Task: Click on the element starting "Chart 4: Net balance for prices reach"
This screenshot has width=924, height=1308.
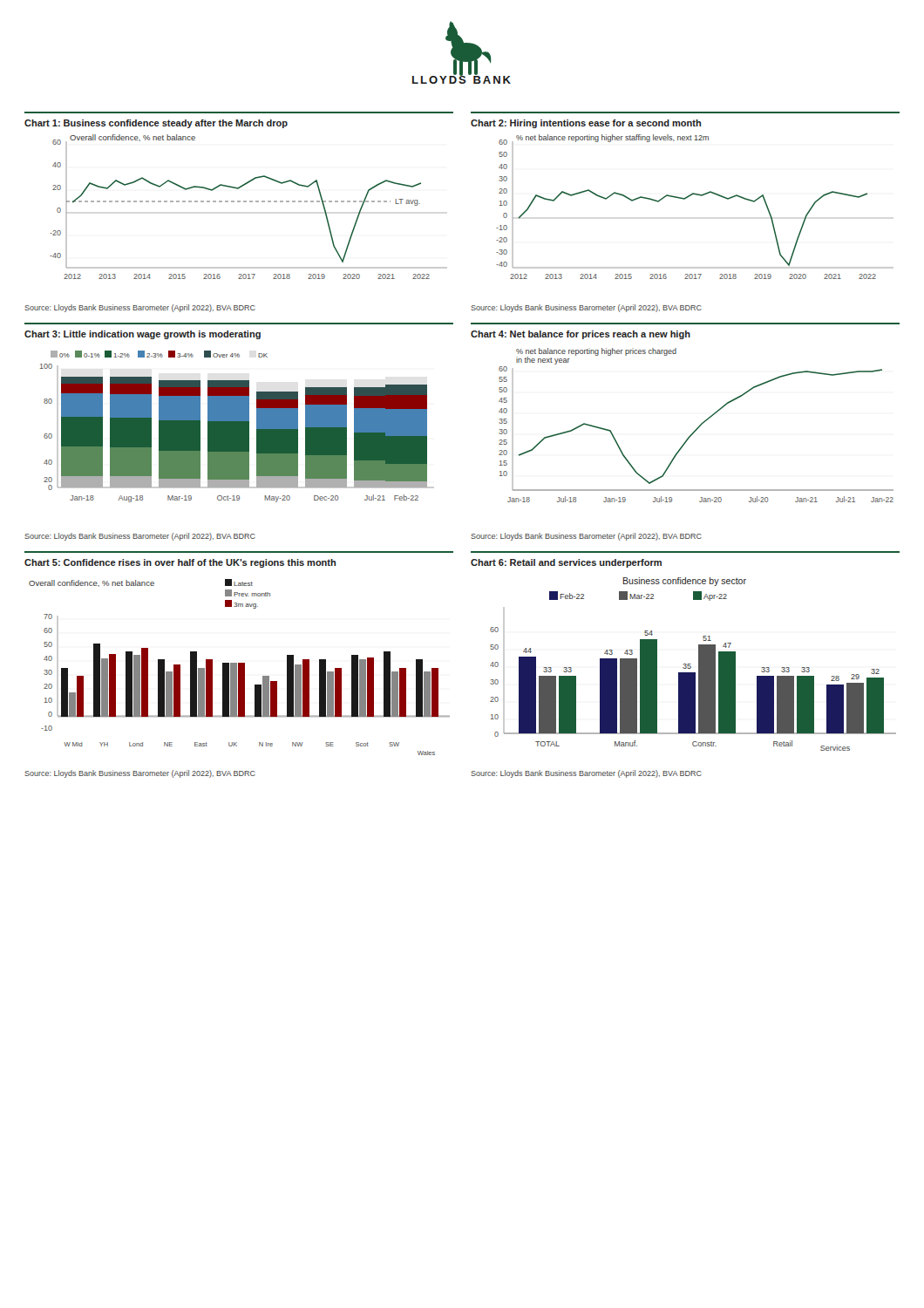Action: (x=580, y=334)
